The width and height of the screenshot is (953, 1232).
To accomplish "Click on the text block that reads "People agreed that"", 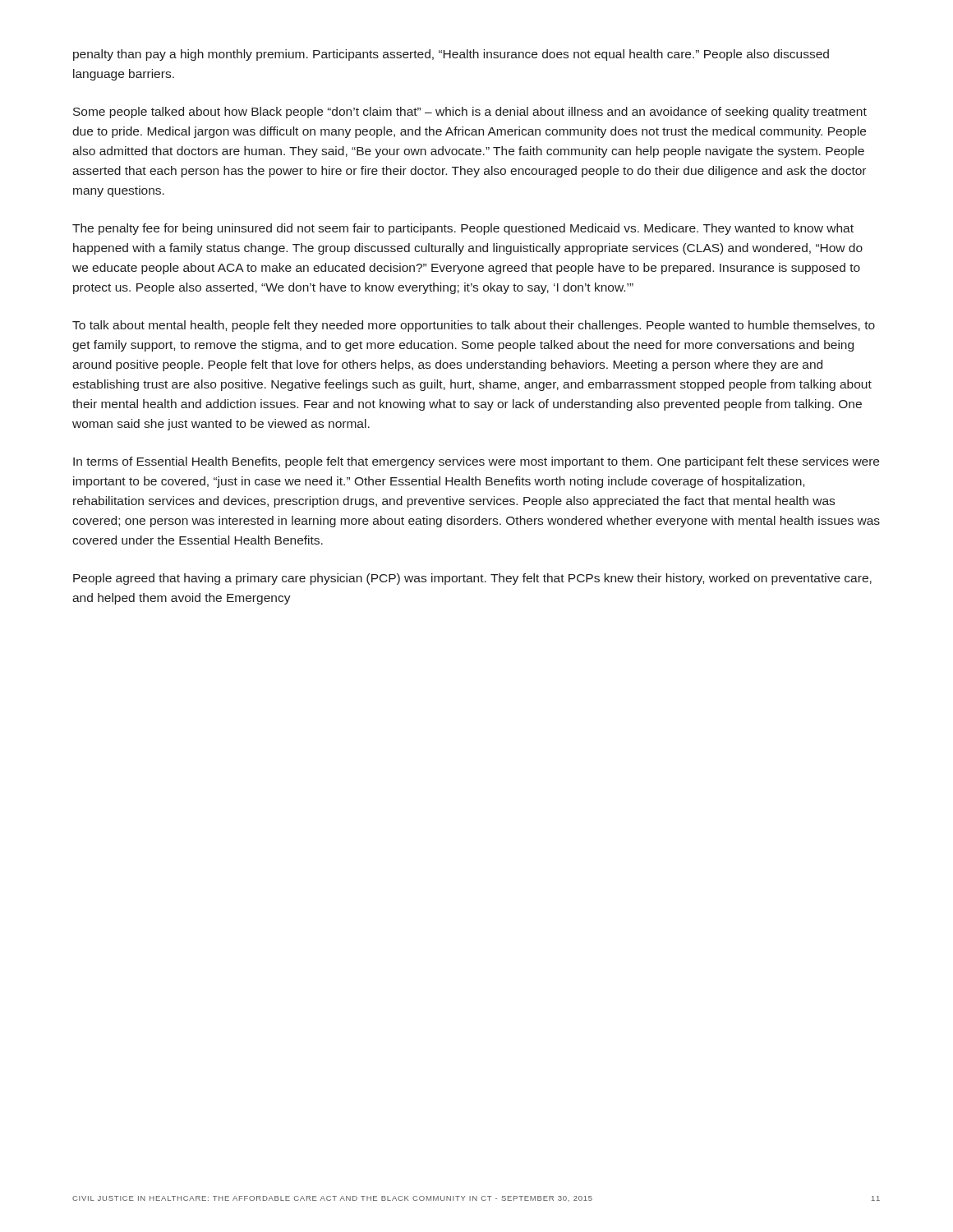I will pyautogui.click(x=472, y=588).
